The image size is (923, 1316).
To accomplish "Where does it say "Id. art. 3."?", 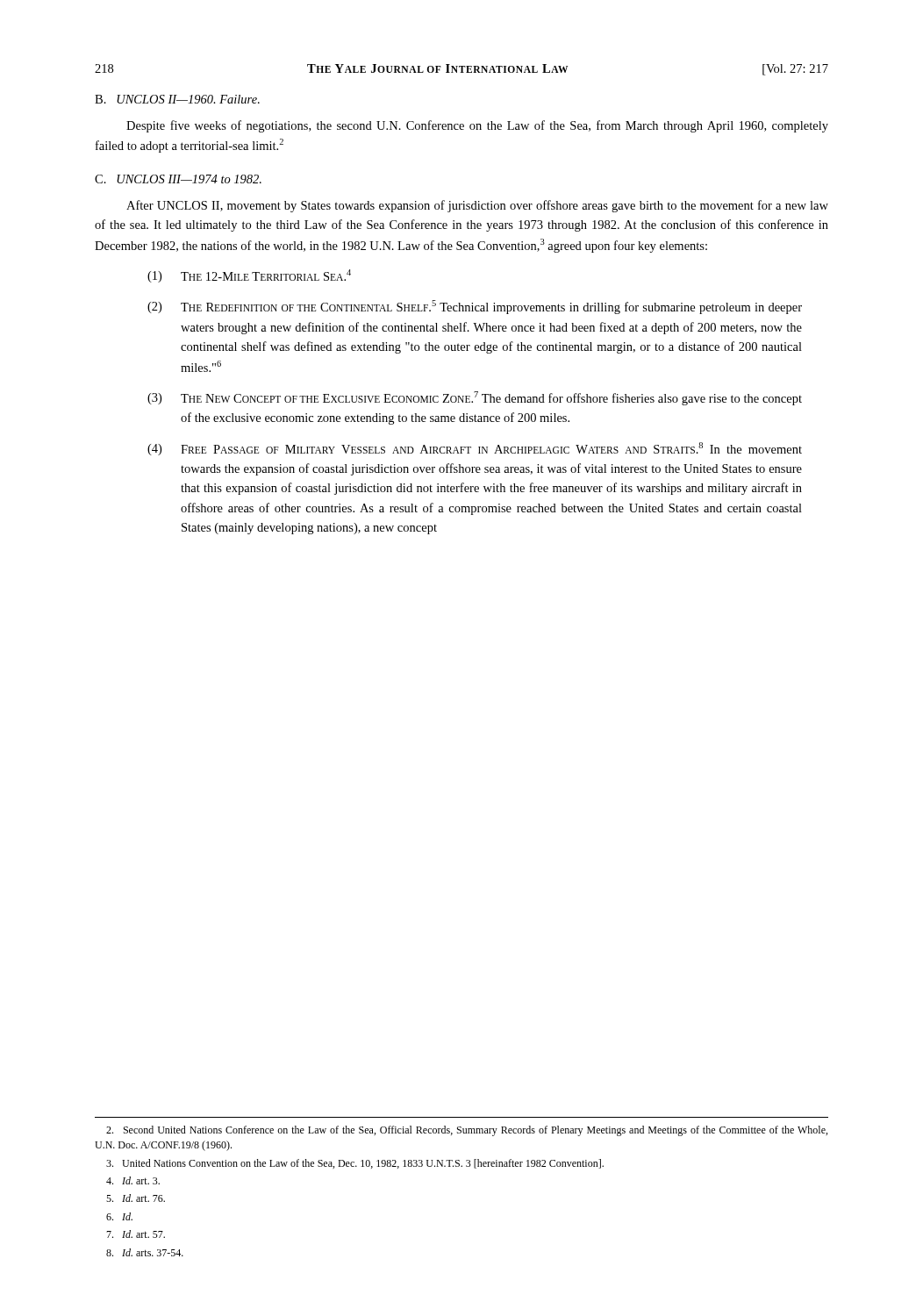I will (128, 1182).
